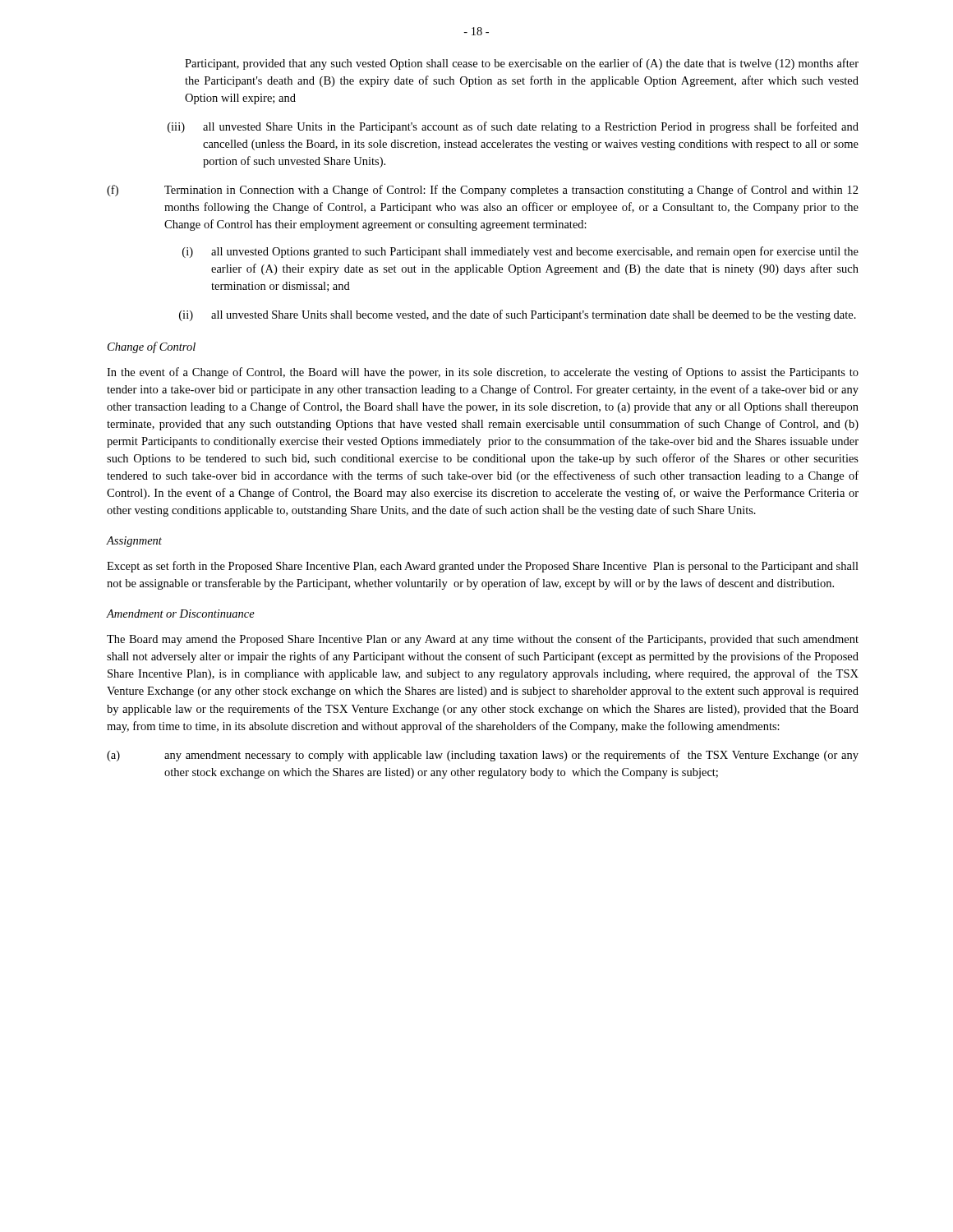This screenshot has height=1232, width=953.
Task: Where is the passage that starts "(i) all unvested Options granted to"?
Action: tap(499, 269)
